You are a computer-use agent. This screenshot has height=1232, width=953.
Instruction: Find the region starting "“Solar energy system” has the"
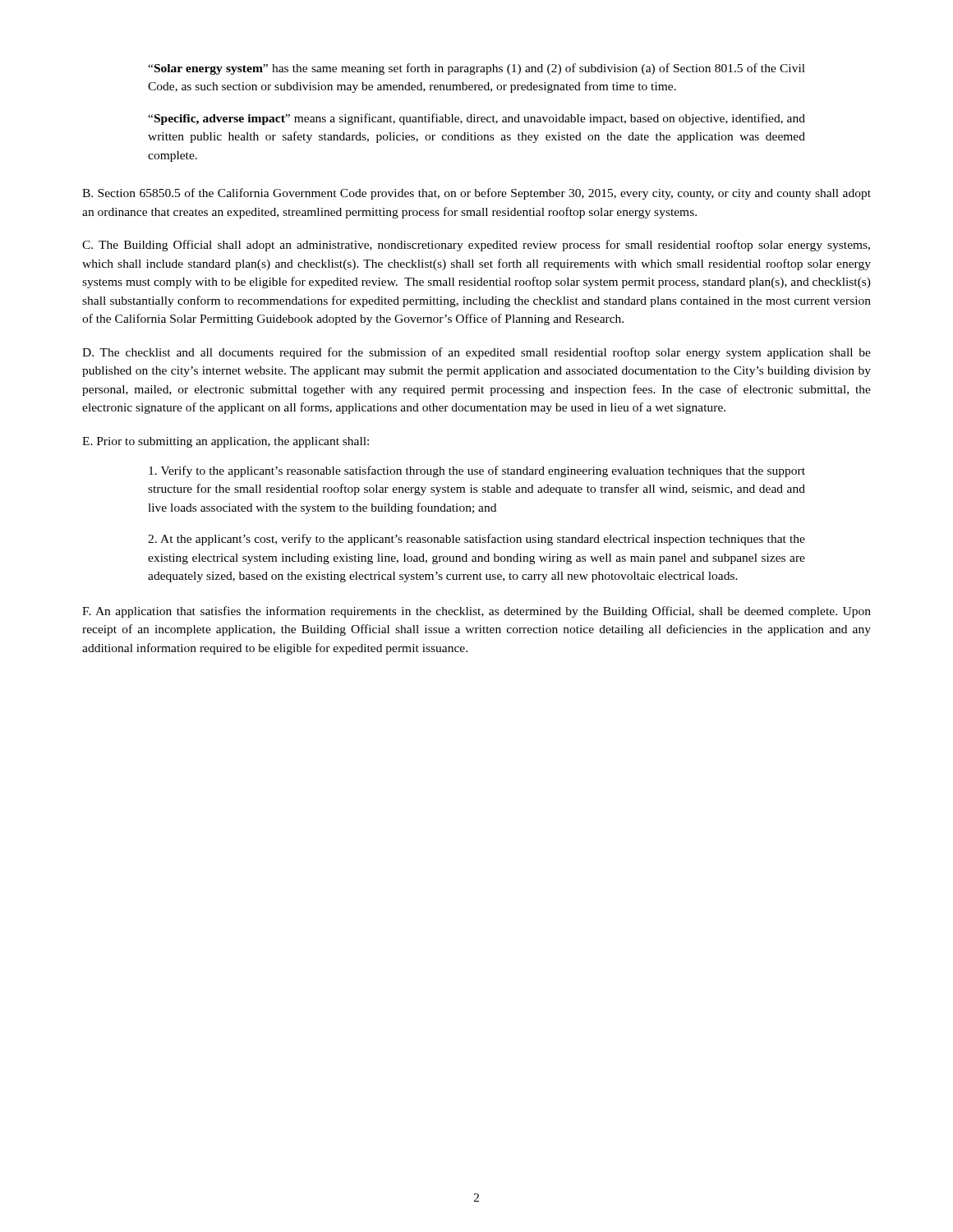pos(476,77)
